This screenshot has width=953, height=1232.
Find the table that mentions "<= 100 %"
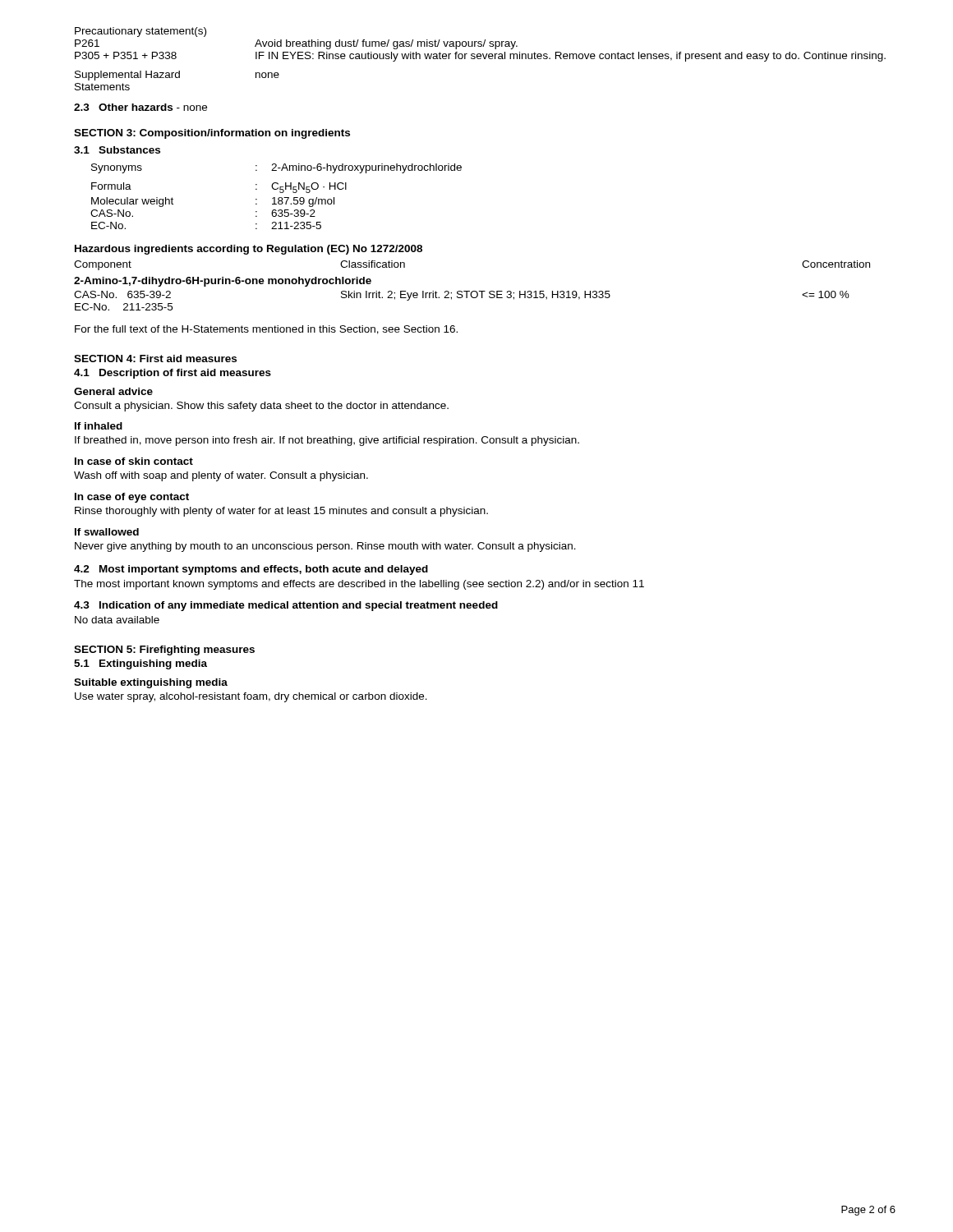point(485,277)
